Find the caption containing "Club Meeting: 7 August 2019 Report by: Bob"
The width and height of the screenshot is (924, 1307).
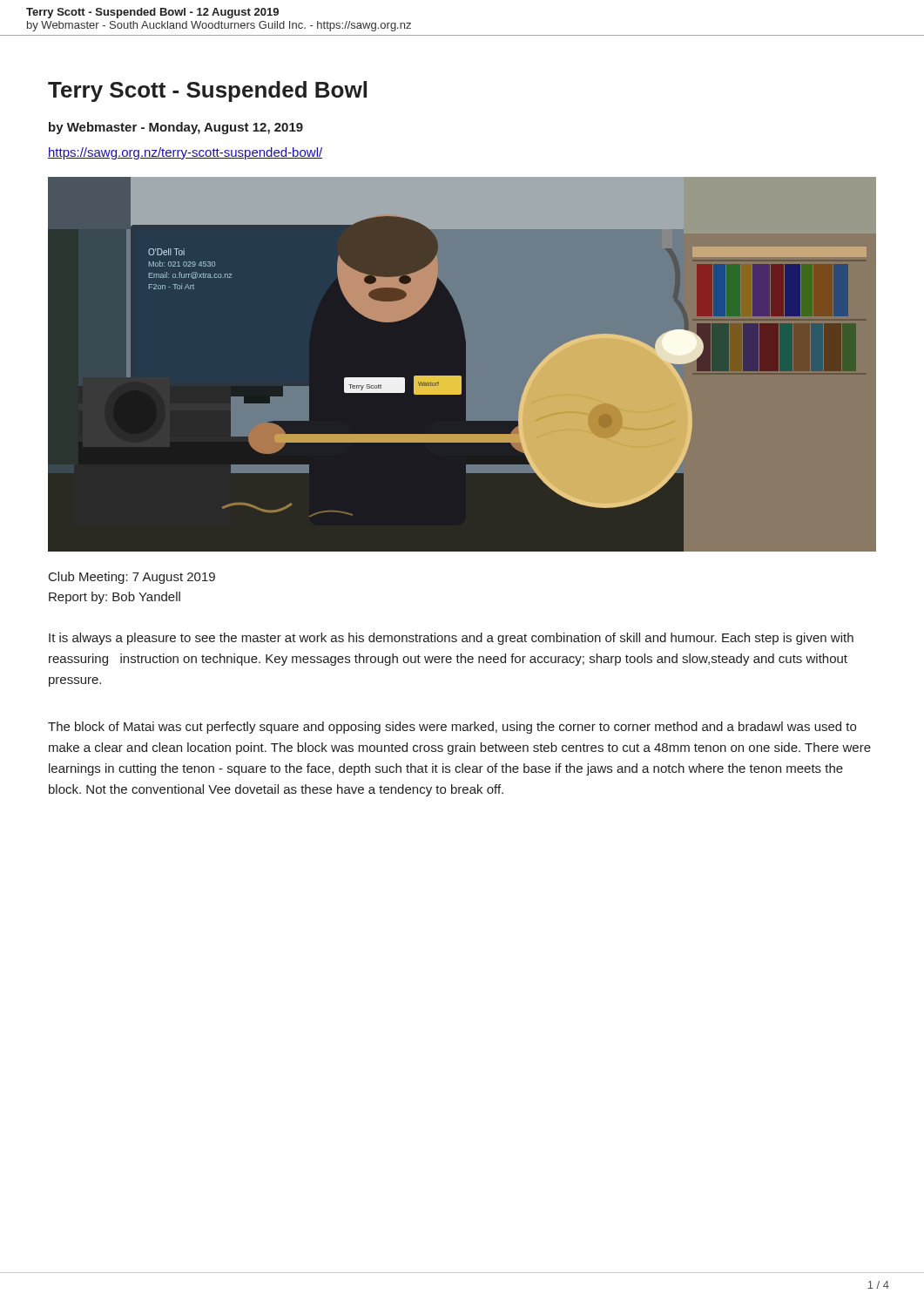coord(132,586)
